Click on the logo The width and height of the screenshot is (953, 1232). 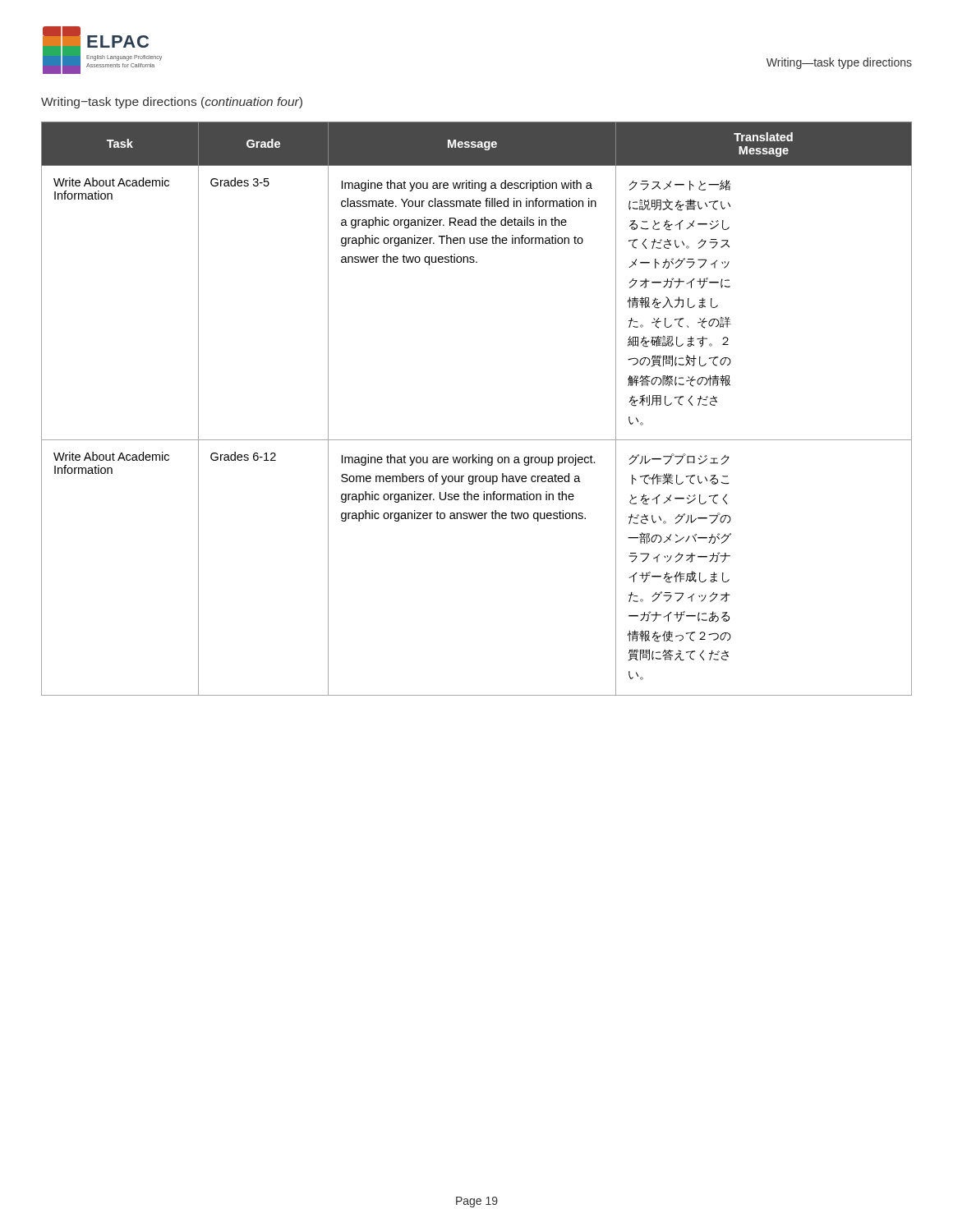pos(107,52)
